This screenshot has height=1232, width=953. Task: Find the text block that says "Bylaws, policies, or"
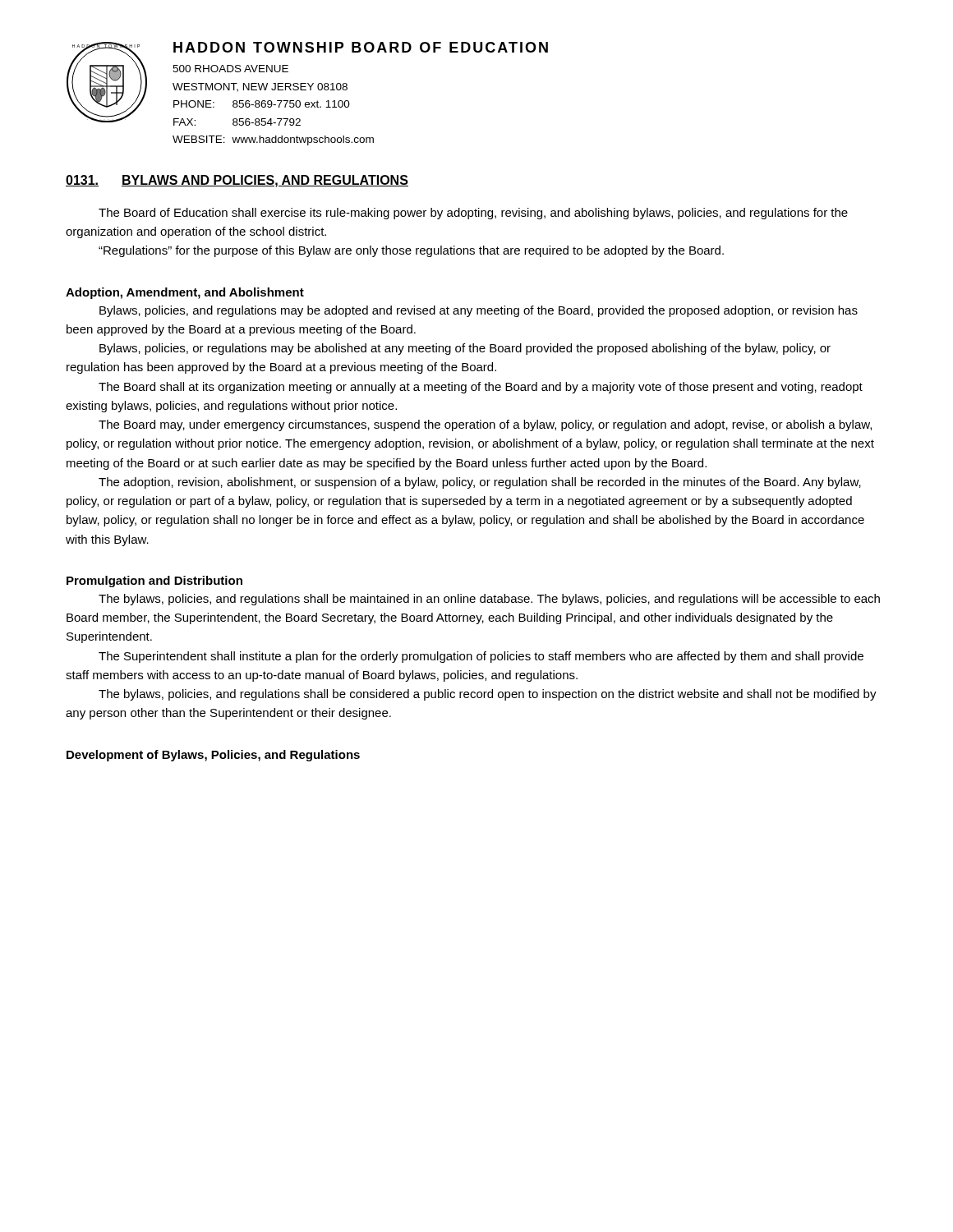click(x=476, y=358)
